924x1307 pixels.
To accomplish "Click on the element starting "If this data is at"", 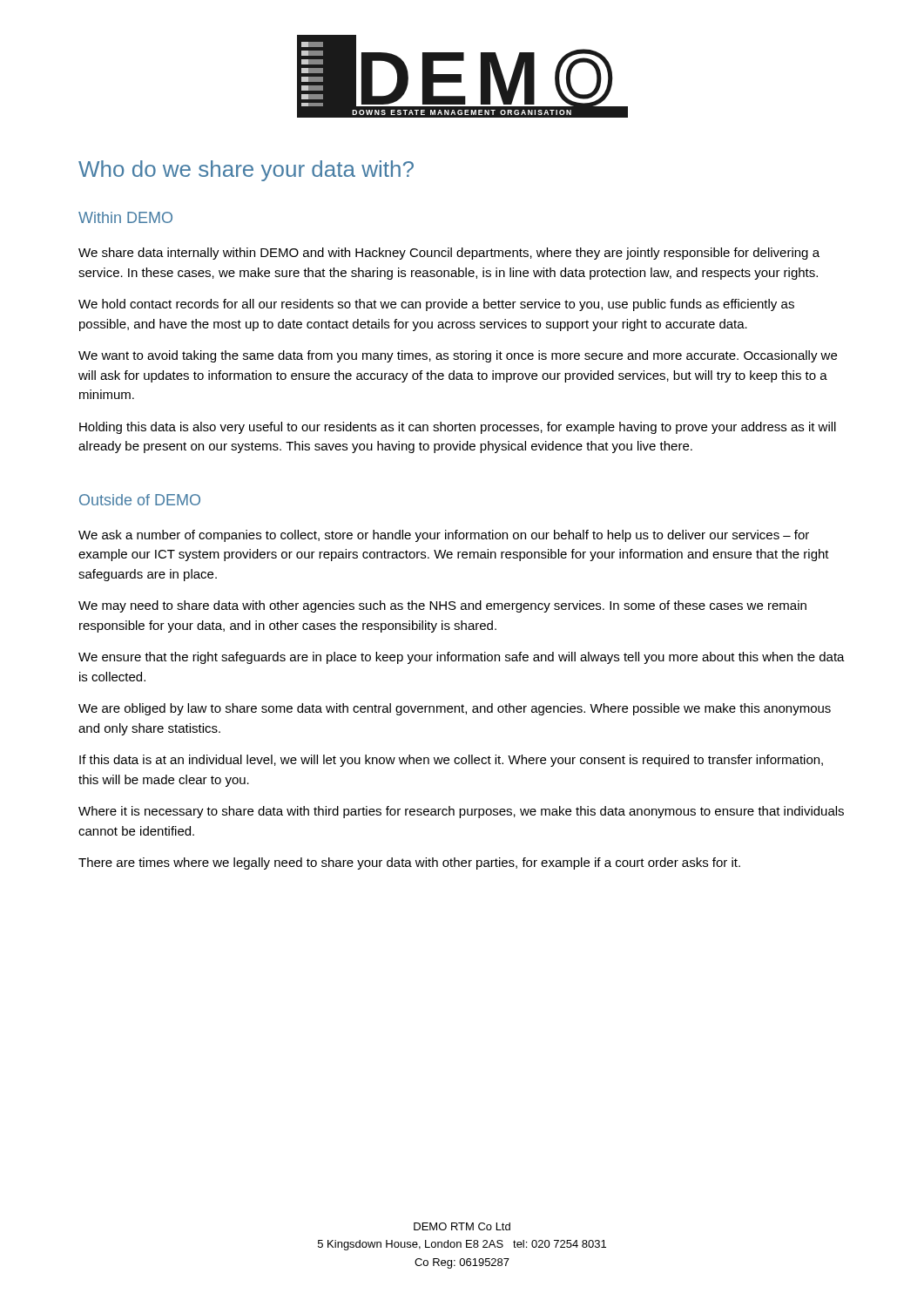I will click(x=451, y=769).
